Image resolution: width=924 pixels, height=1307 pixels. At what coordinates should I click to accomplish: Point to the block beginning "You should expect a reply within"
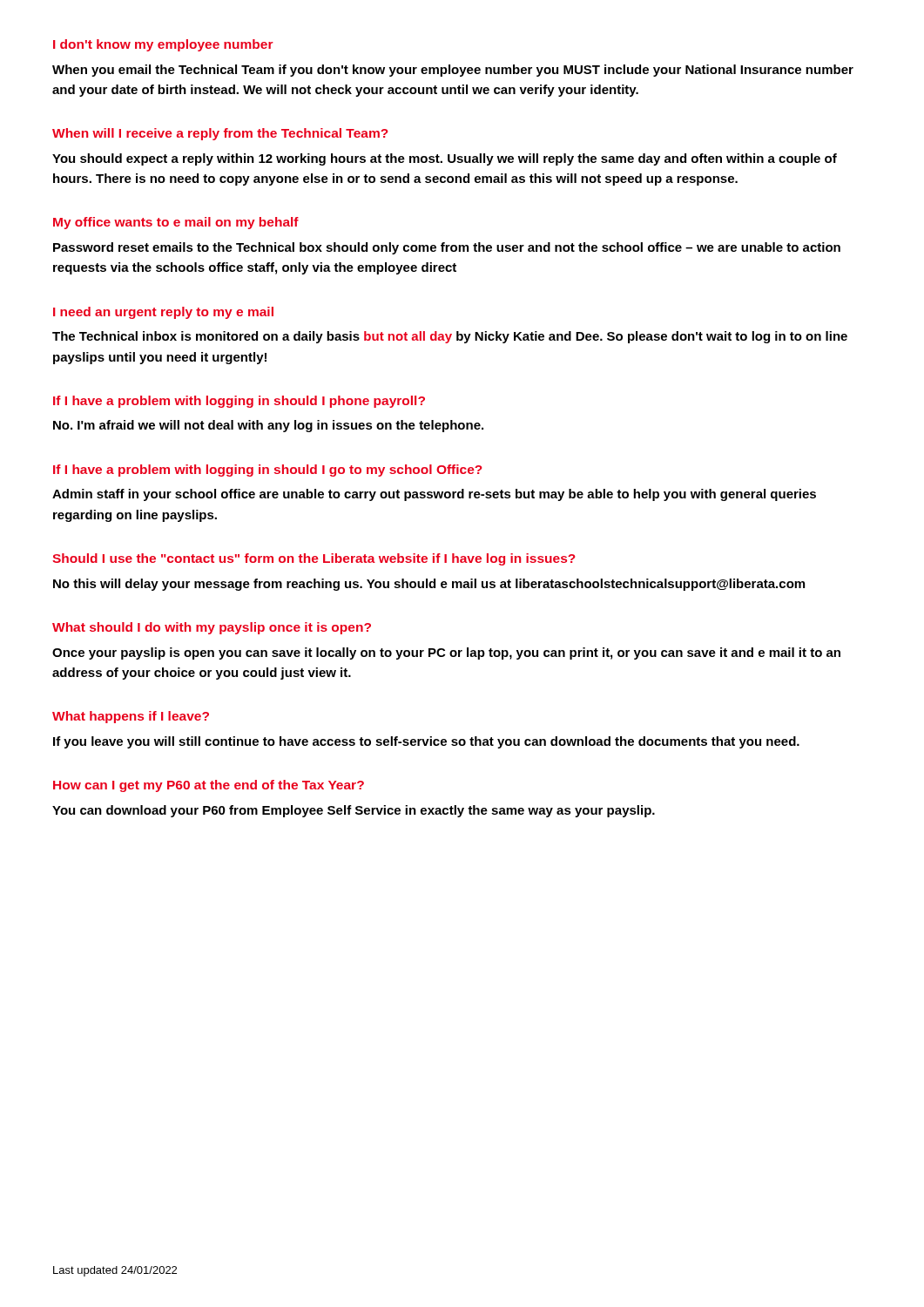click(x=444, y=168)
